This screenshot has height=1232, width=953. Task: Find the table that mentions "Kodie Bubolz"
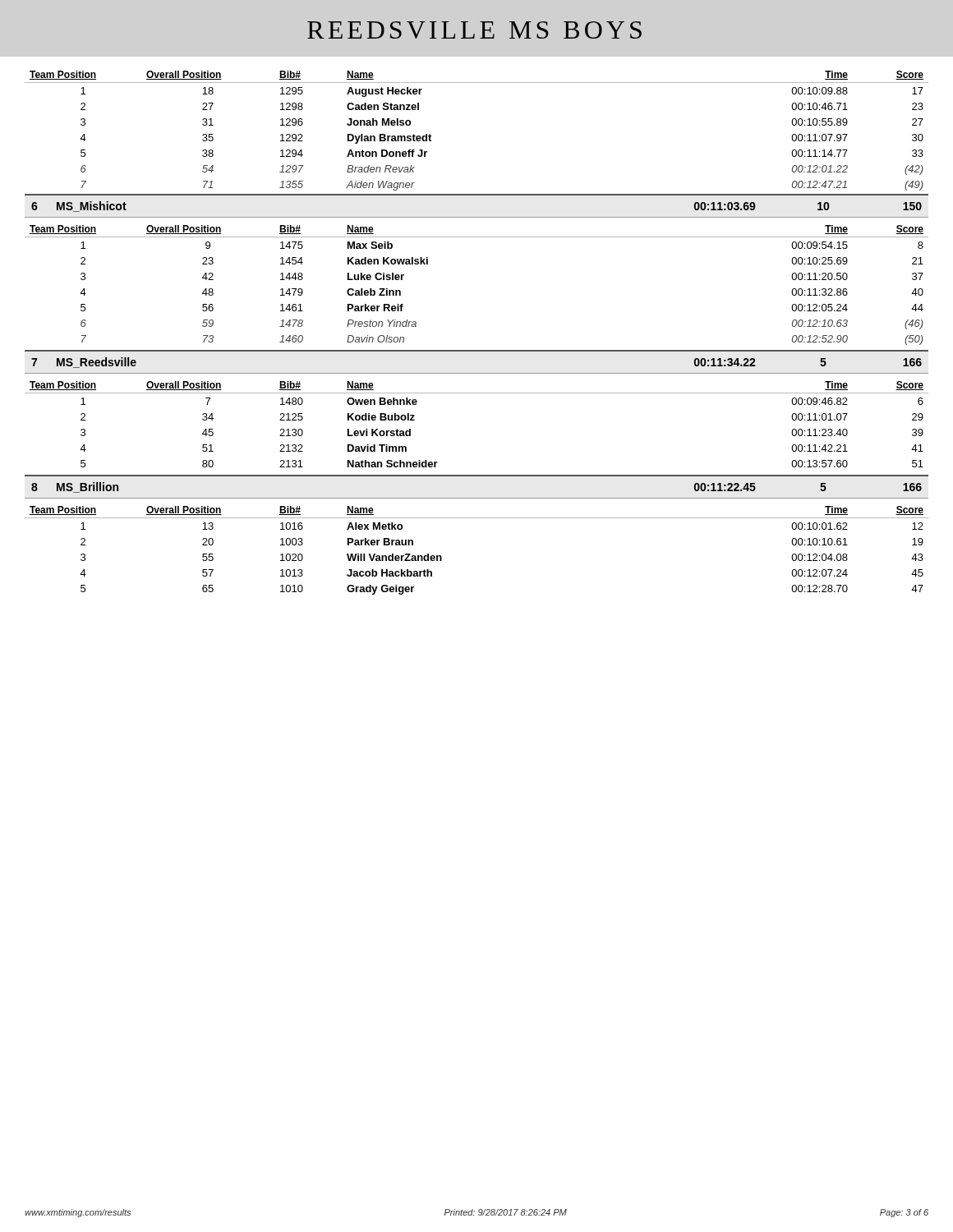pos(476,424)
